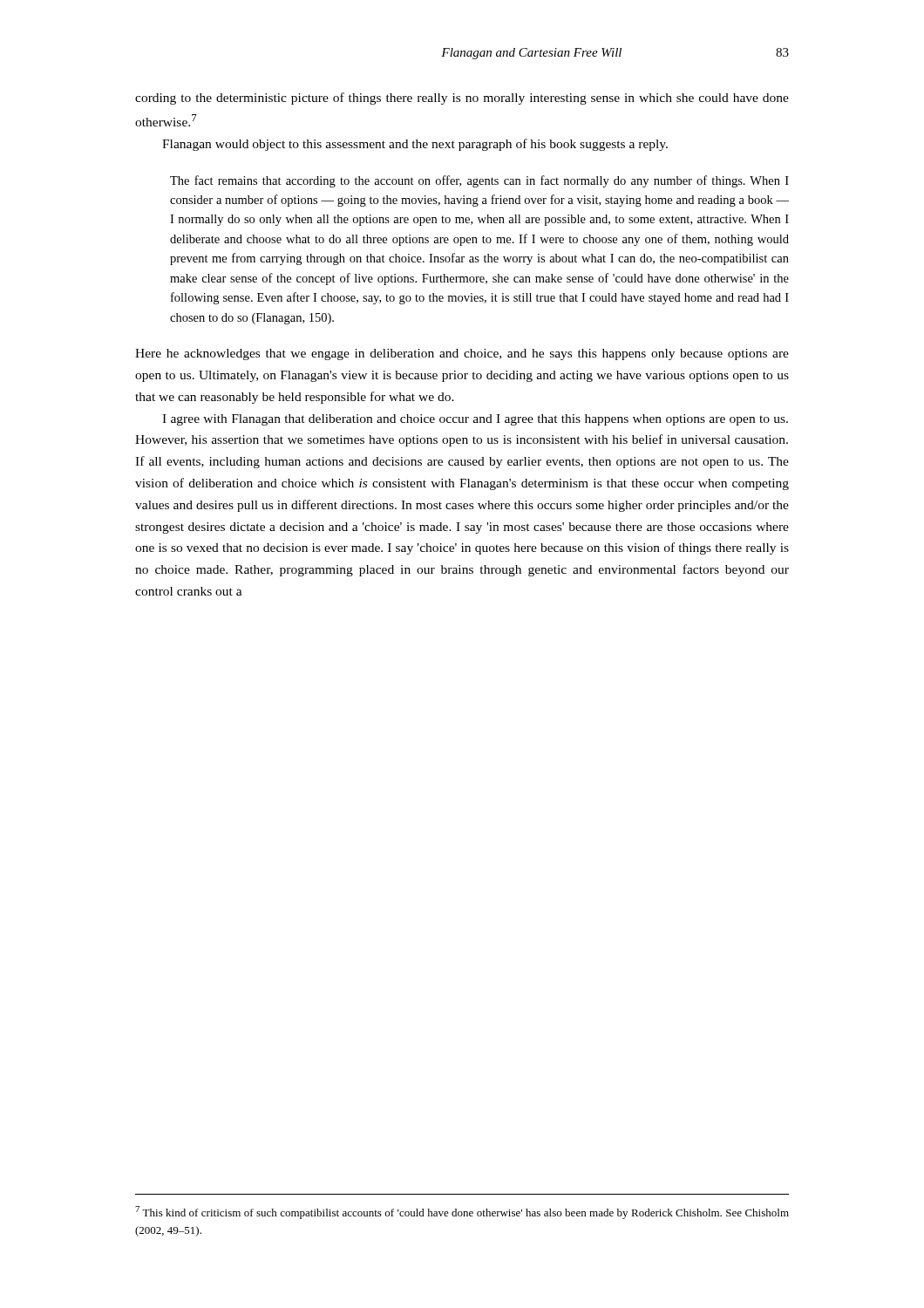Point to the block beginning "cording to the deterministic"
This screenshot has width=924, height=1308.
(462, 99)
